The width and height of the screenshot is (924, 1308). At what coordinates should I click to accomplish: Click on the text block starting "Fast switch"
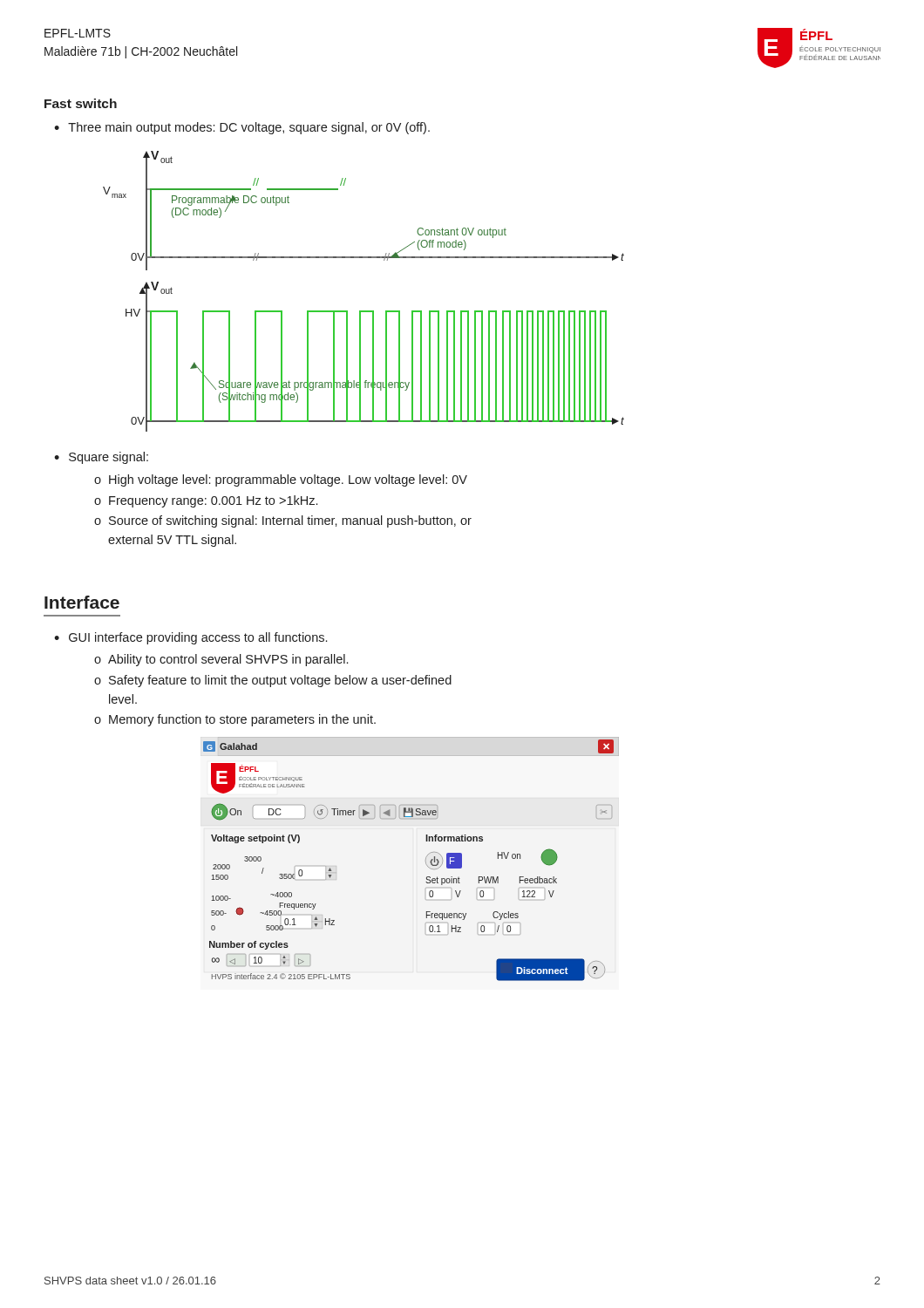[80, 103]
